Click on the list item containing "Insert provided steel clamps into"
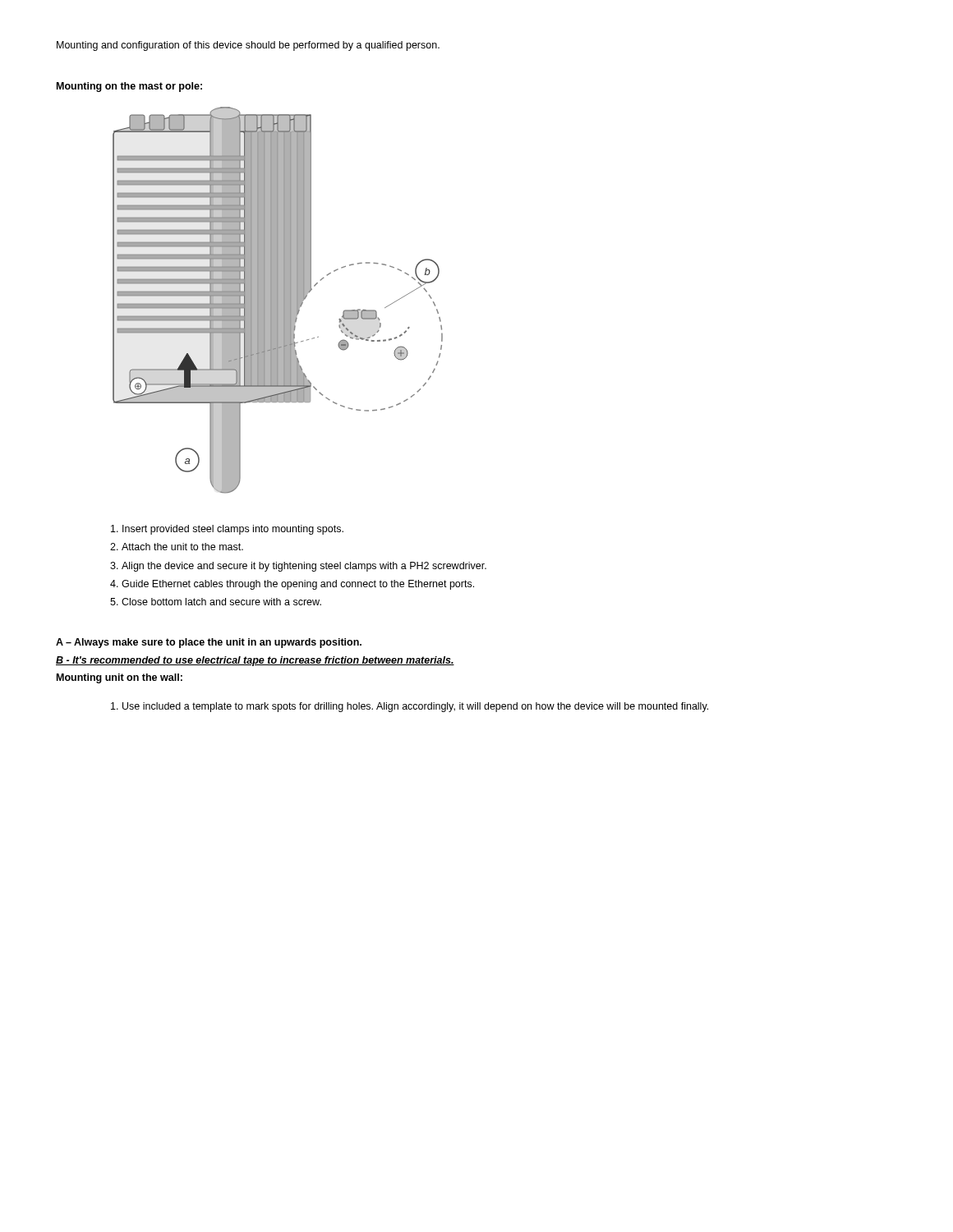The width and height of the screenshot is (953, 1232). (x=227, y=530)
